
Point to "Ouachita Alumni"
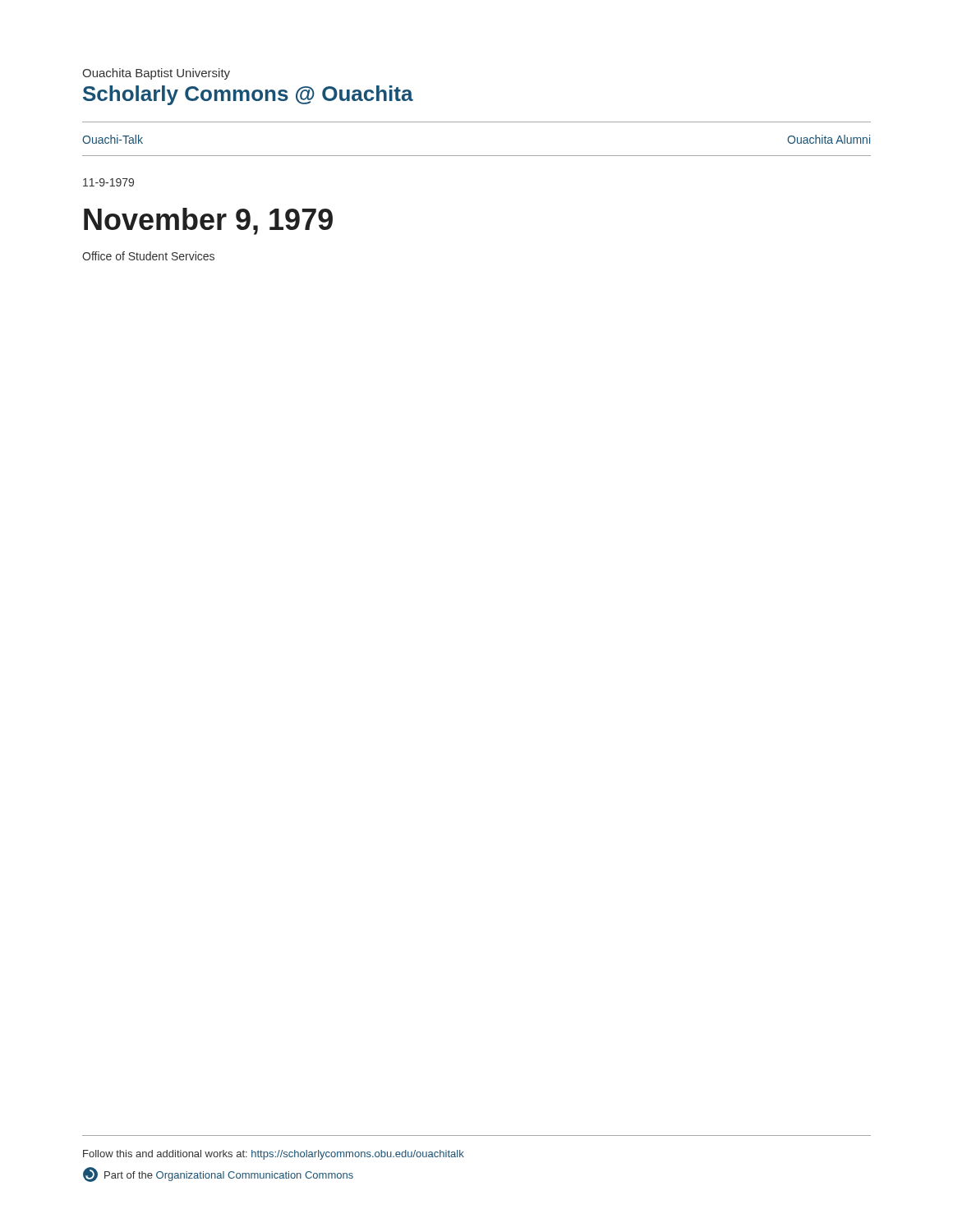pyautogui.click(x=829, y=140)
